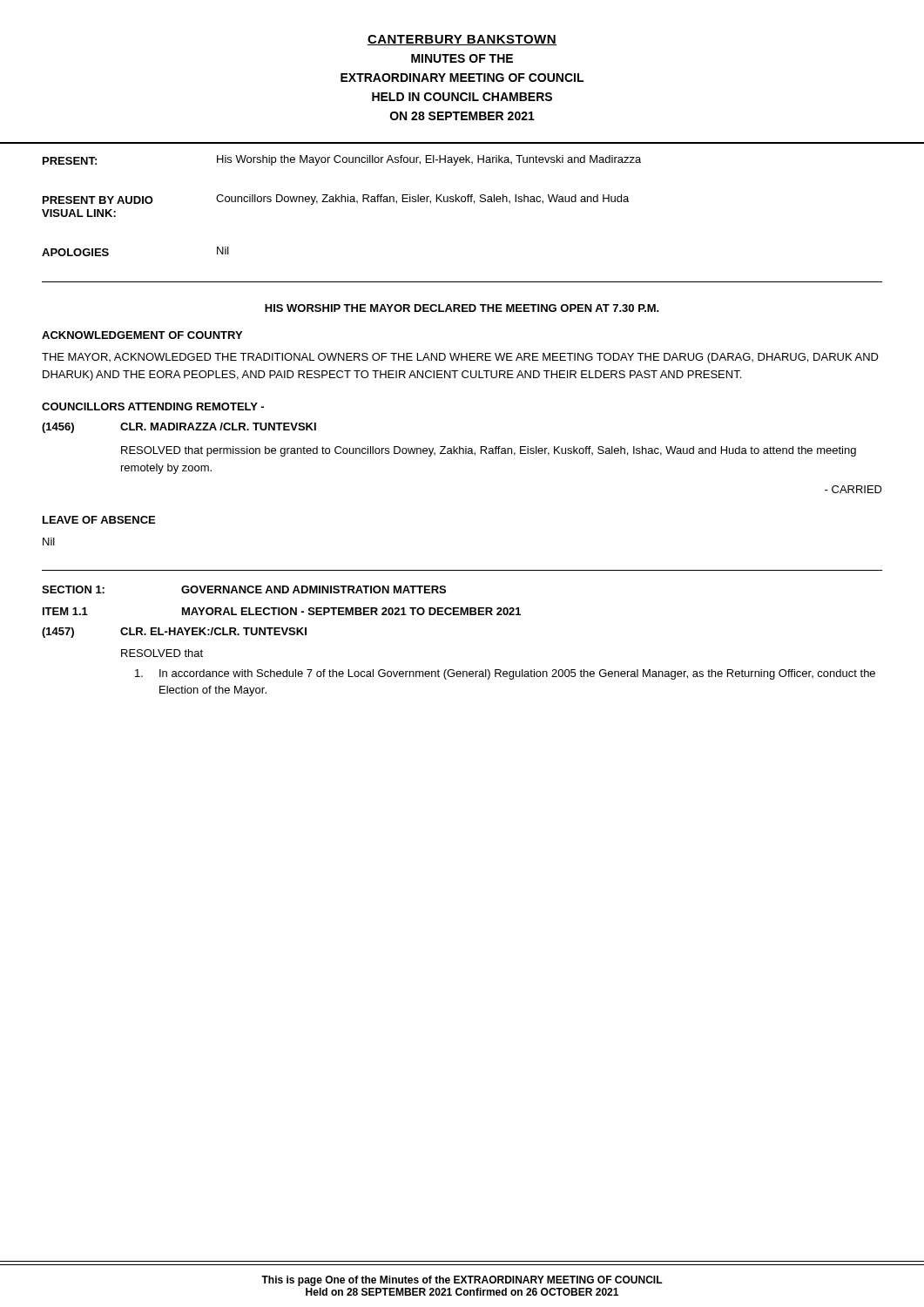Click the section header that begins "COUNCILLORS ATTENDING REMOTELY"
The image size is (924, 1307).
pos(153,406)
